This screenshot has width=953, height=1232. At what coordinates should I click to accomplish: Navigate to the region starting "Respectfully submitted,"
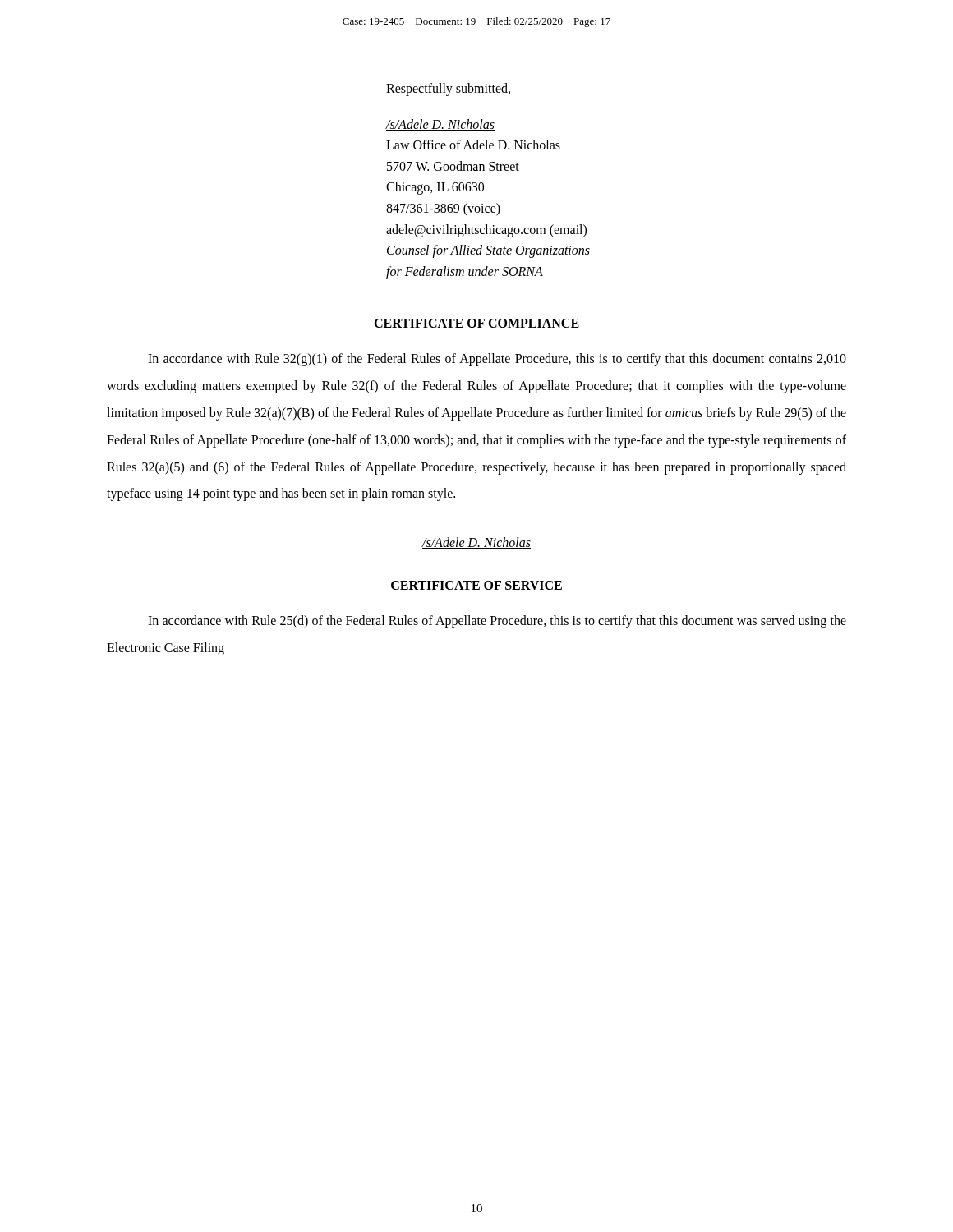click(x=449, y=88)
